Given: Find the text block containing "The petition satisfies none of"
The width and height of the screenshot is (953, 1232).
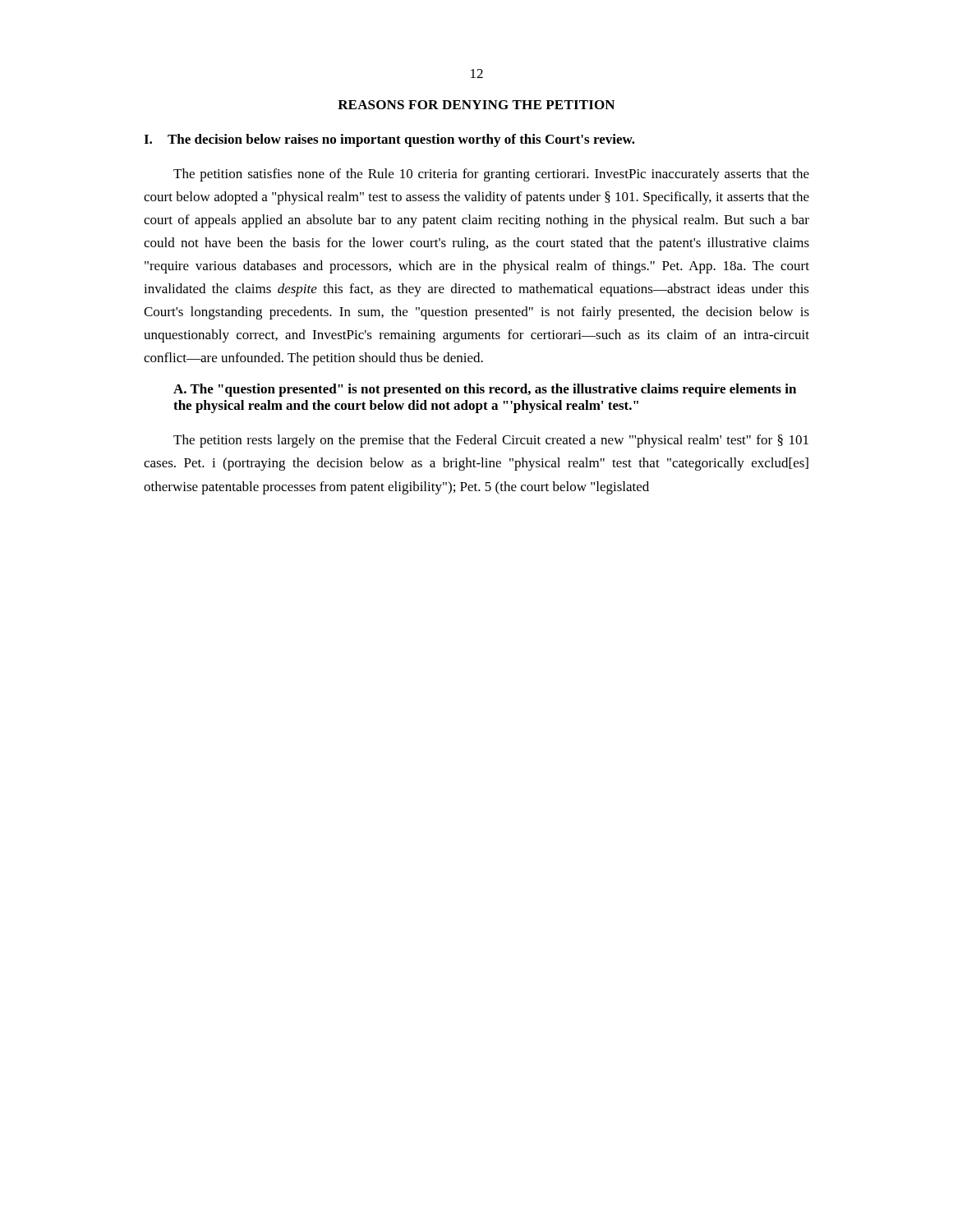Looking at the screenshot, I should click(x=476, y=266).
